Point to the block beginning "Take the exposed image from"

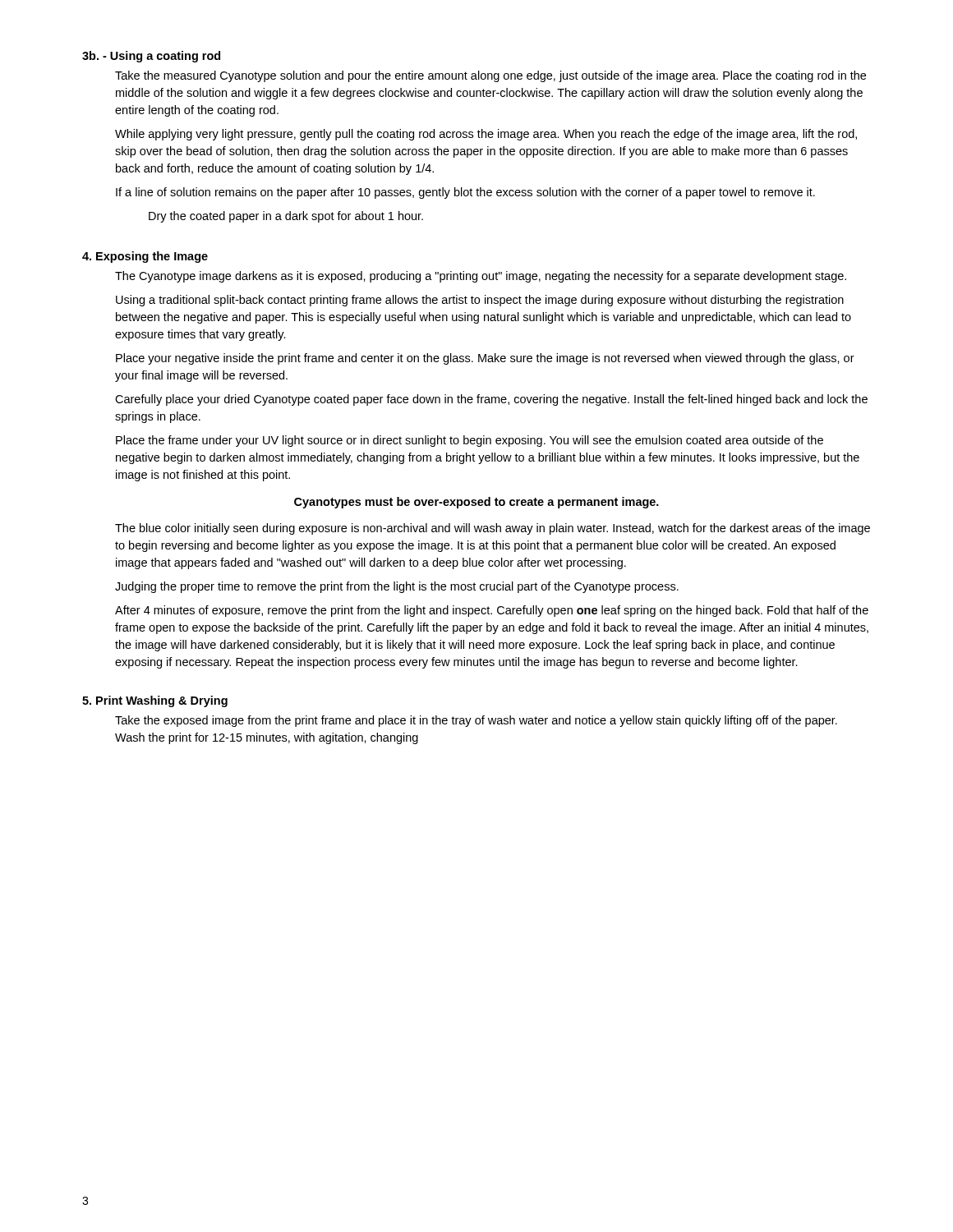(x=476, y=730)
